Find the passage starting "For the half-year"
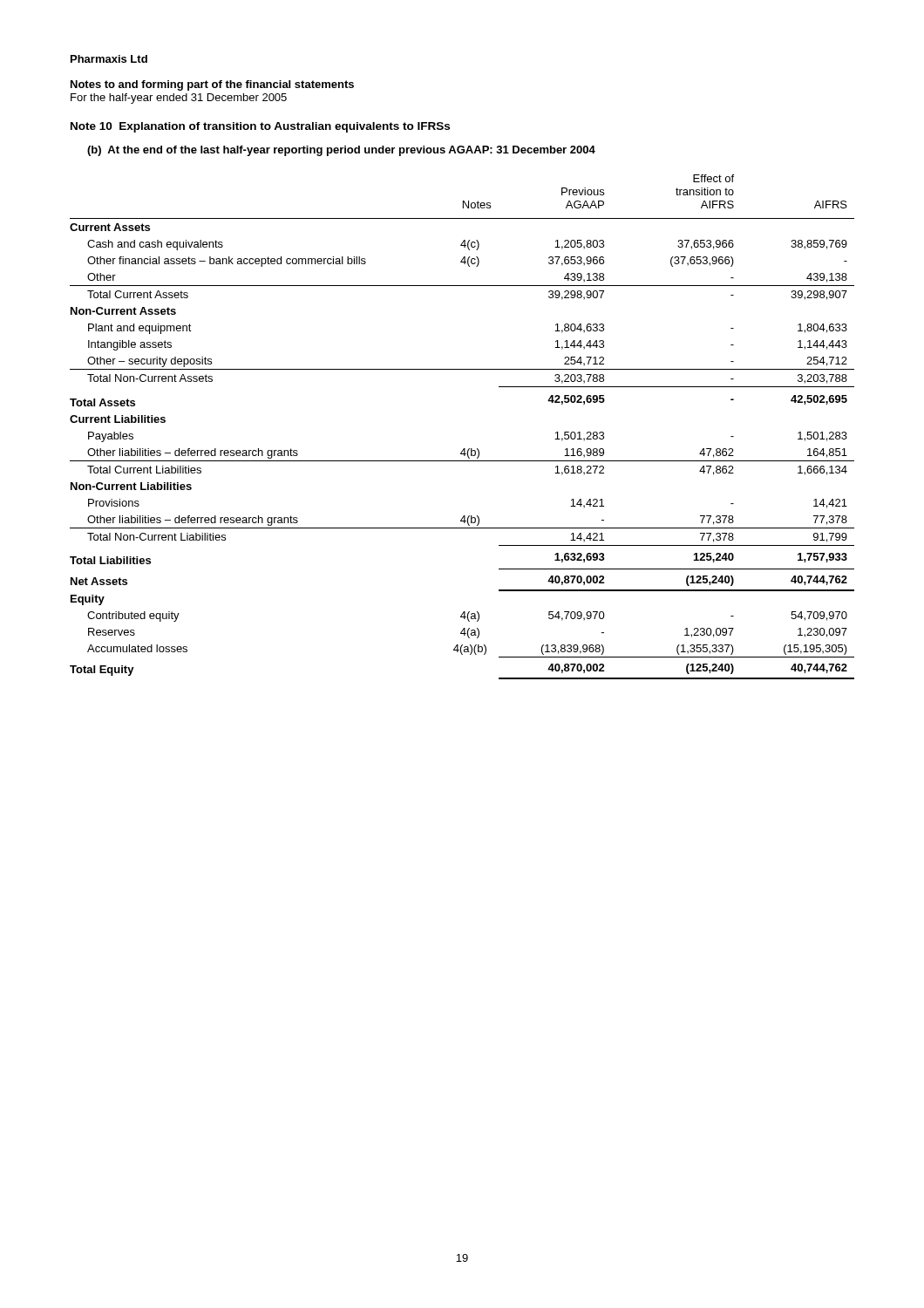924x1308 pixels. point(178,97)
